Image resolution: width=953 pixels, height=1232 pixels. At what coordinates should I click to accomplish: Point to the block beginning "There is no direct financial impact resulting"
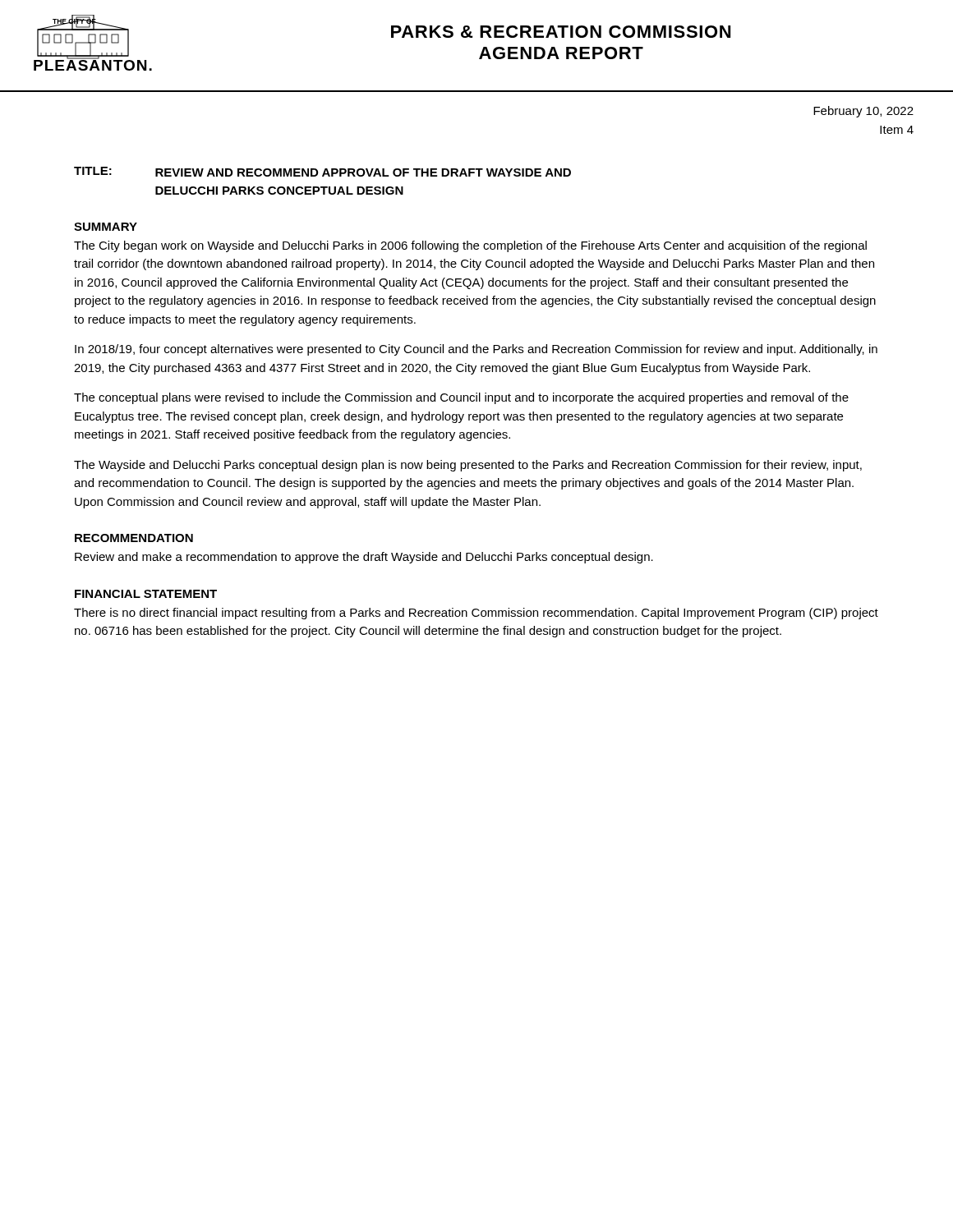(476, 621)
